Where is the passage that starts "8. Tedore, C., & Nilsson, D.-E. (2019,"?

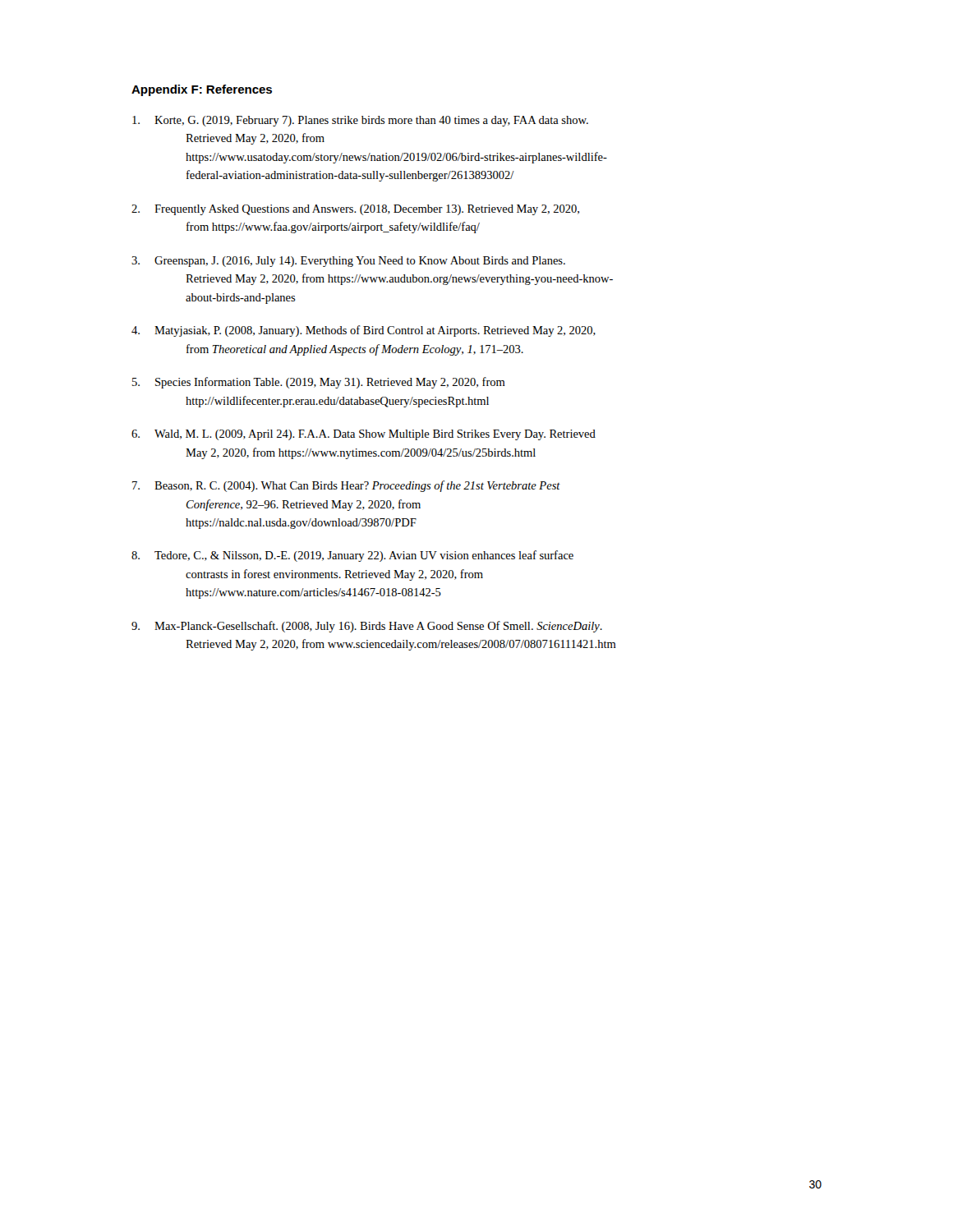tap(476, 574)
